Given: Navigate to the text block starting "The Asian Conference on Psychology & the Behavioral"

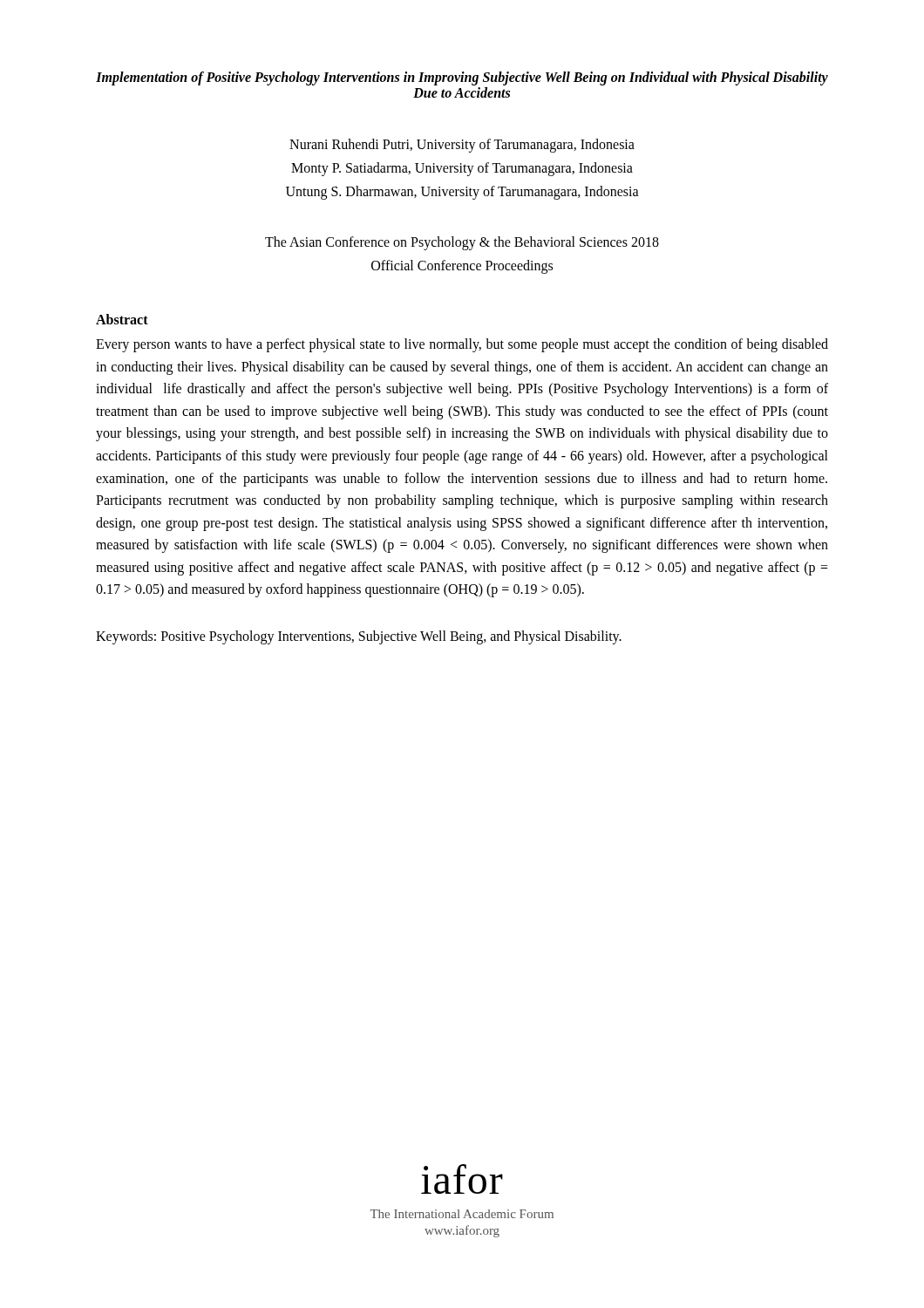Looking at the screenshot, I should click(x=462, y=253).
